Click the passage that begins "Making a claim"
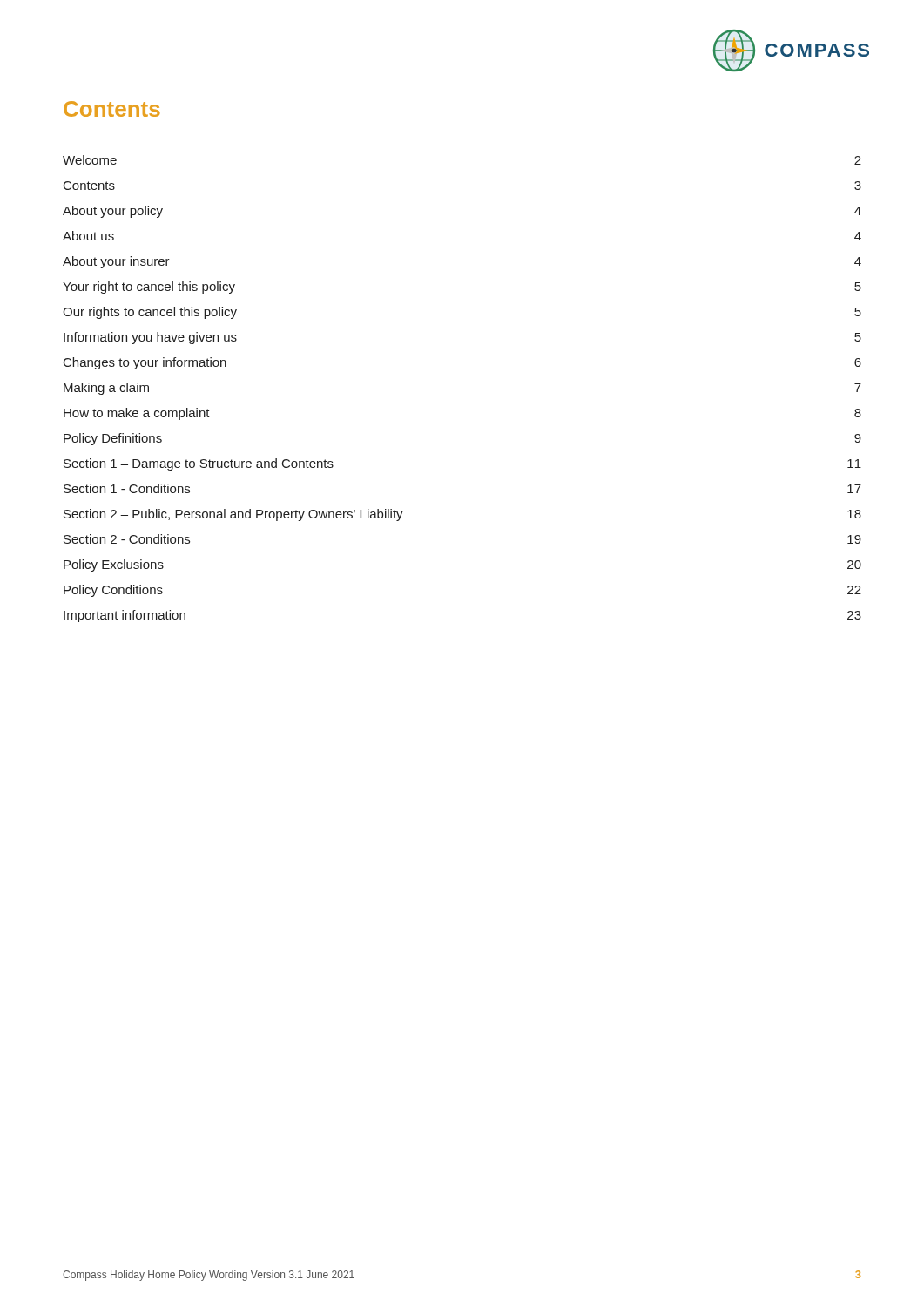 coord(102,387)
